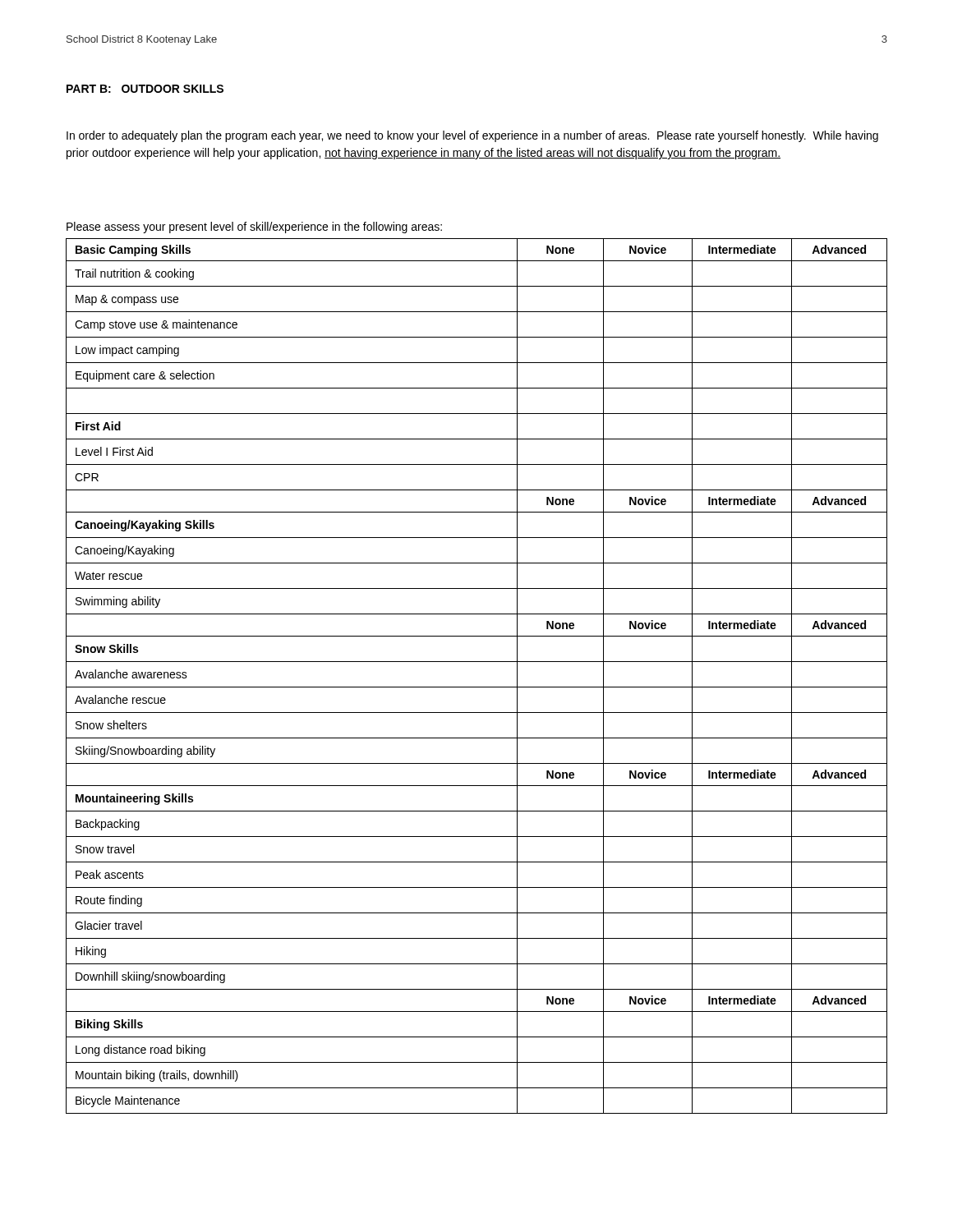
Task: Navigate to the text block starting "Please assess your present level"
Action: coord(254,227)
